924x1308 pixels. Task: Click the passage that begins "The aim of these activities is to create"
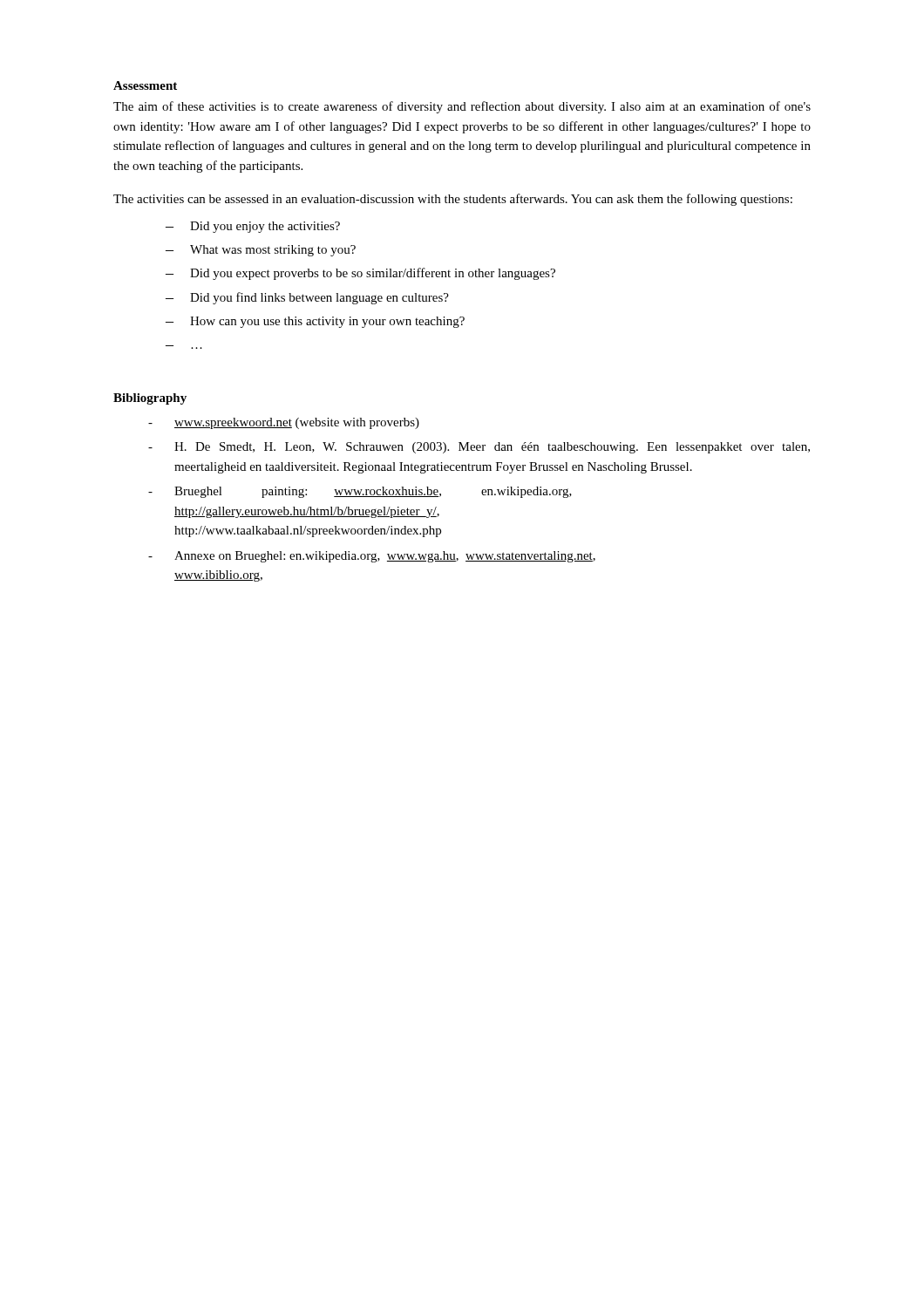(462, 136)
